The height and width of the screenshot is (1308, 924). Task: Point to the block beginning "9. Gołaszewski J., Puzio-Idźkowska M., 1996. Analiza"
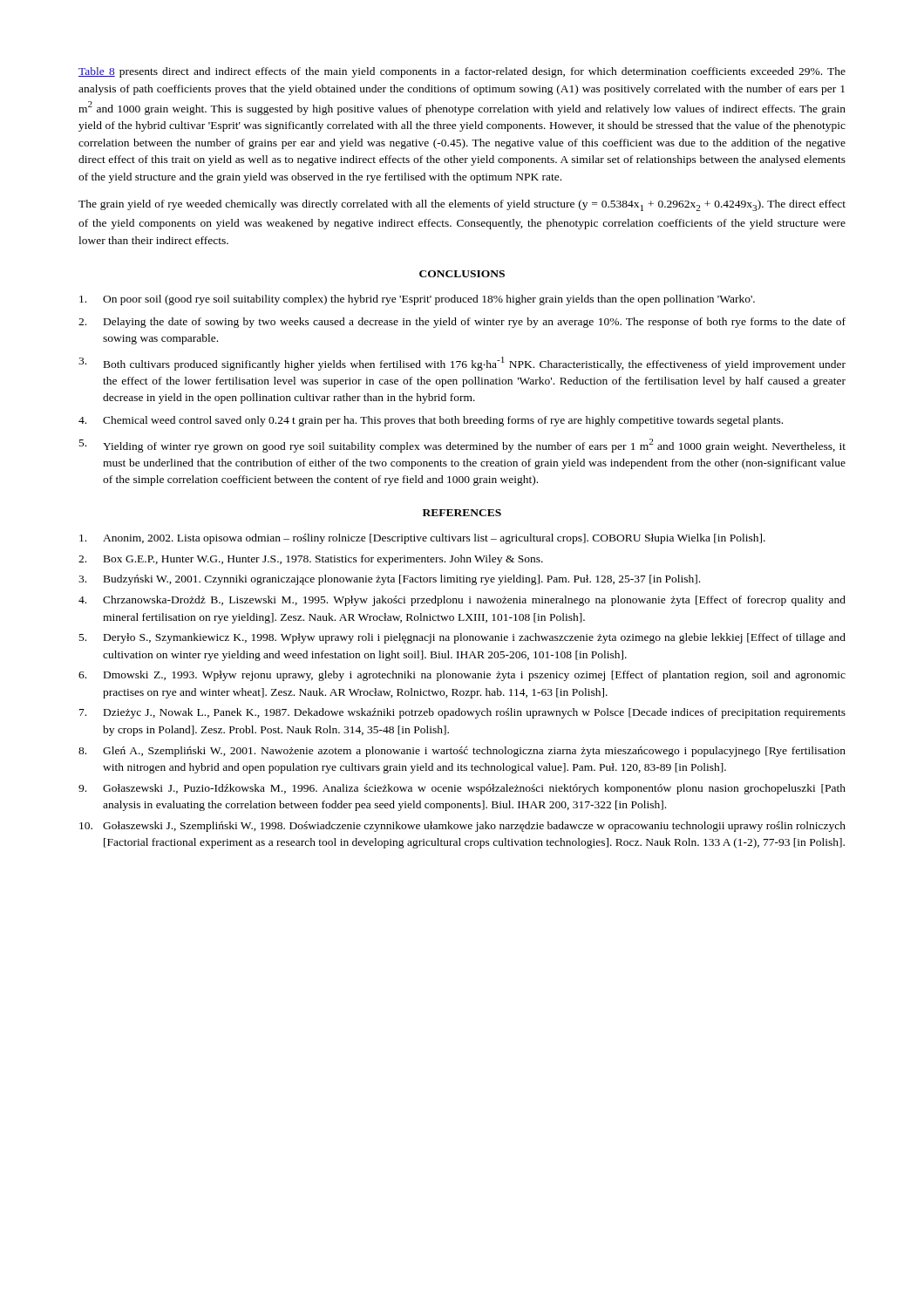pyautogui.click(x=462, y=796)
